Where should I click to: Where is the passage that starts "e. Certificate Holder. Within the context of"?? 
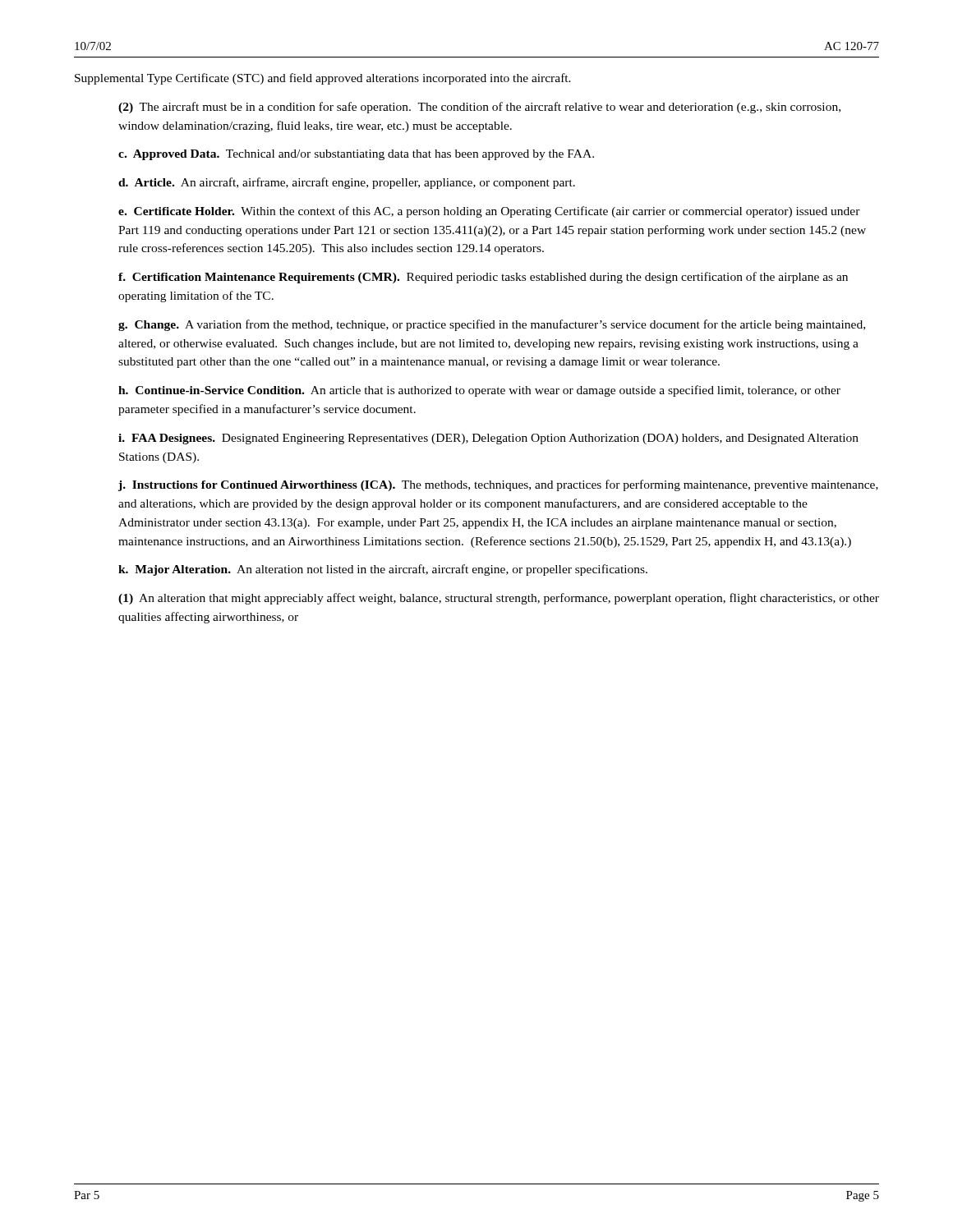pos(492,229)
